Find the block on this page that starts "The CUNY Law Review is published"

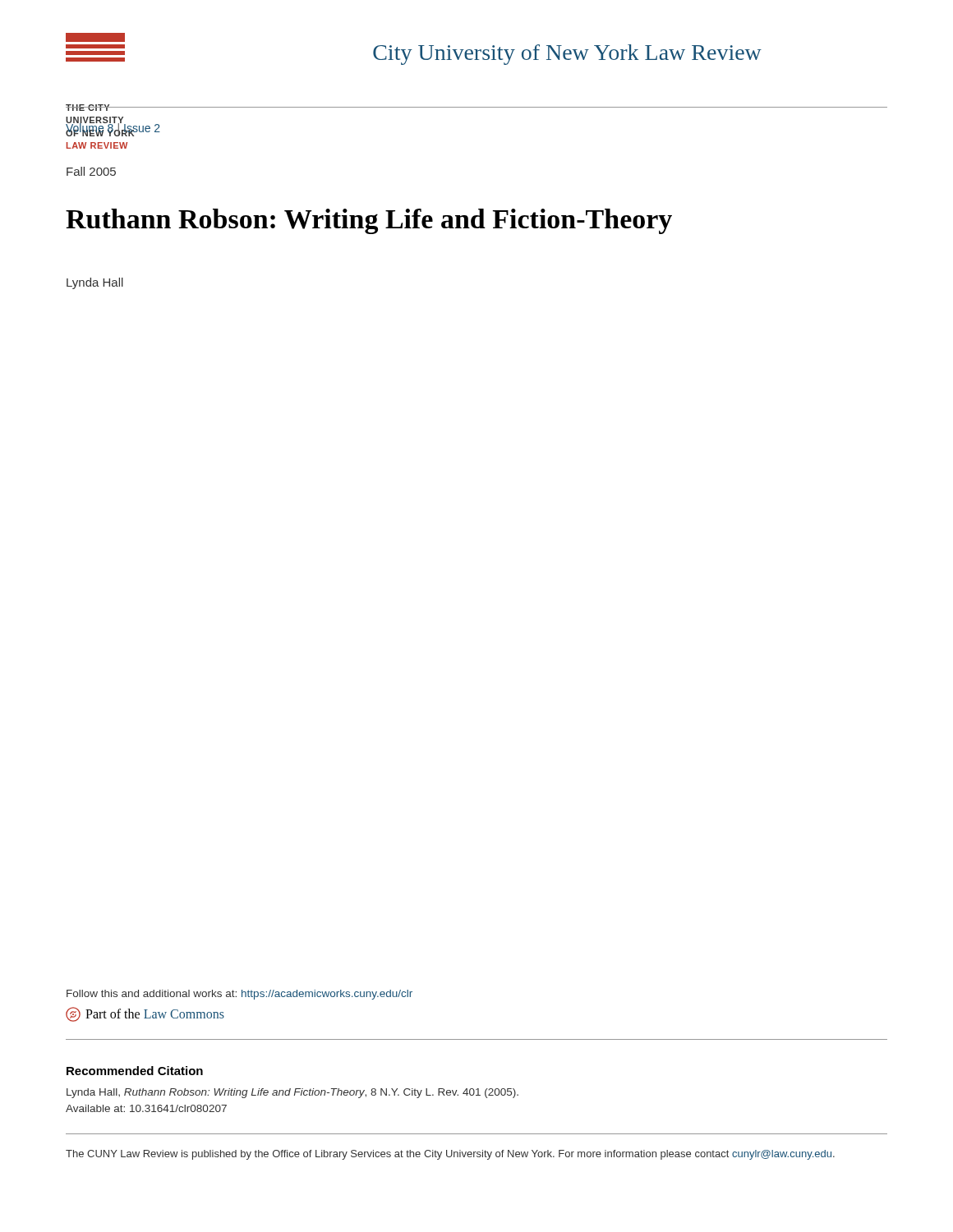coord(476,1154)
